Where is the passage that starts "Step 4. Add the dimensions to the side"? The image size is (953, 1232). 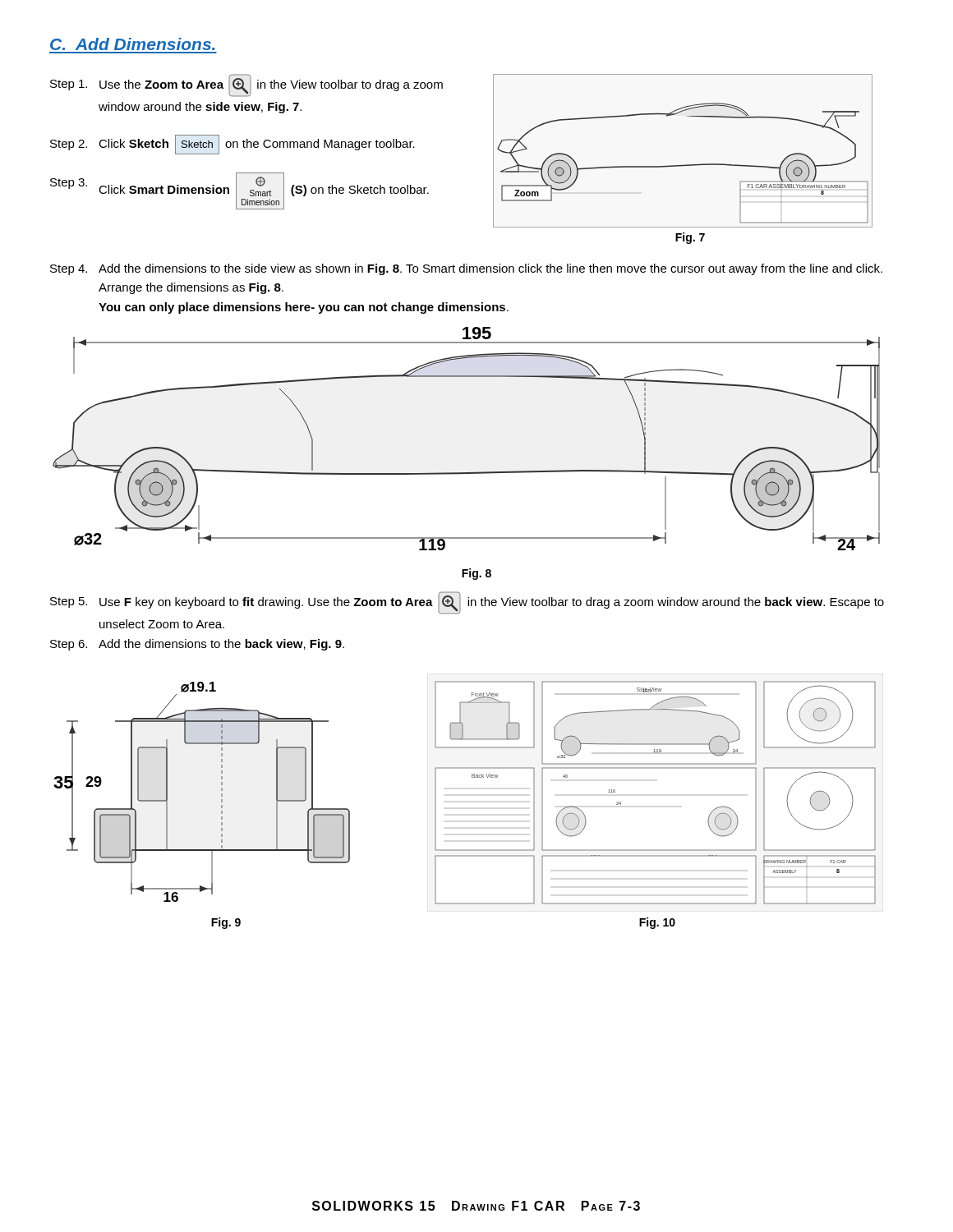point(466,269)
